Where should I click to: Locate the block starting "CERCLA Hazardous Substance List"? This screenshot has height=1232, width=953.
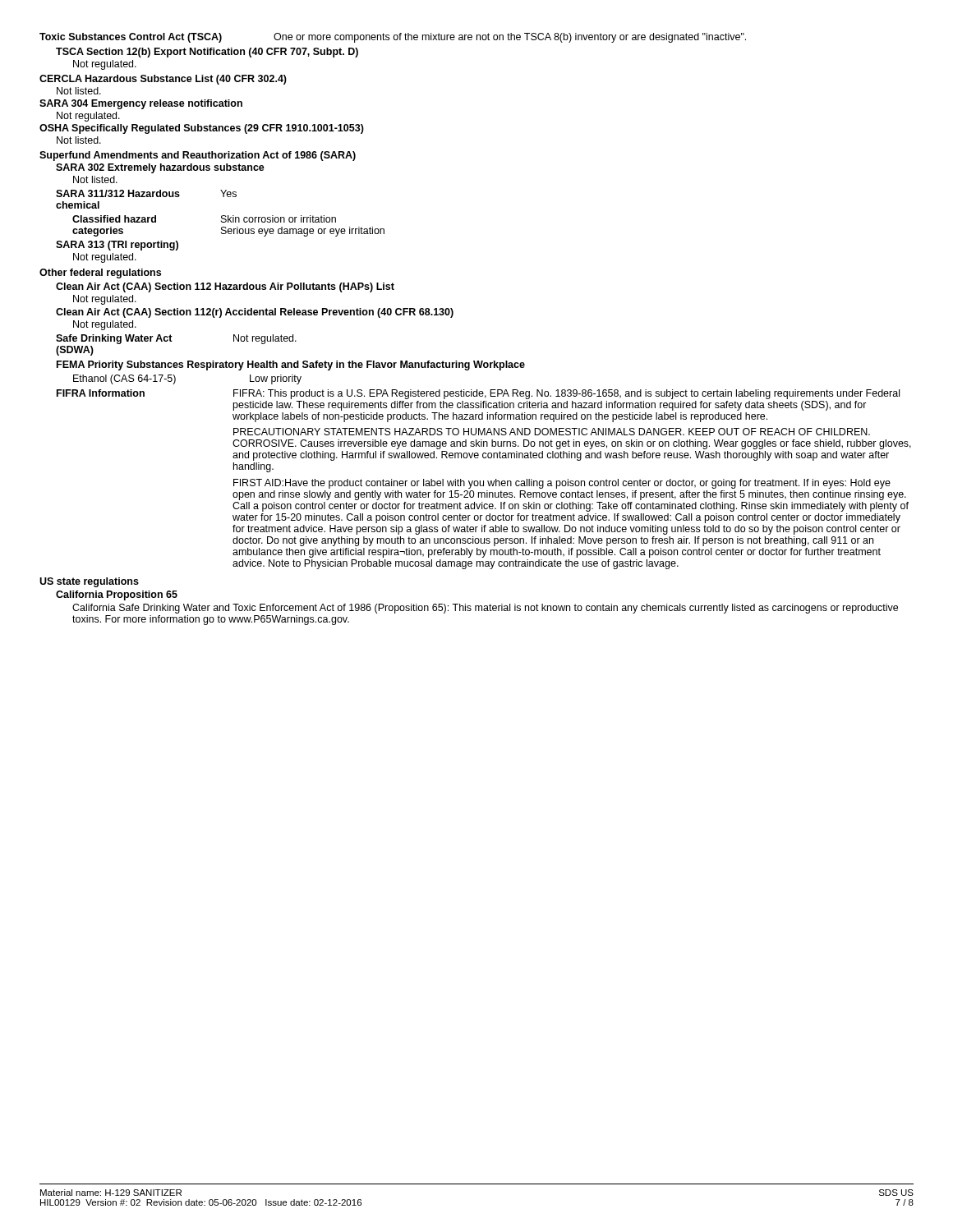(x=163, y=79)
